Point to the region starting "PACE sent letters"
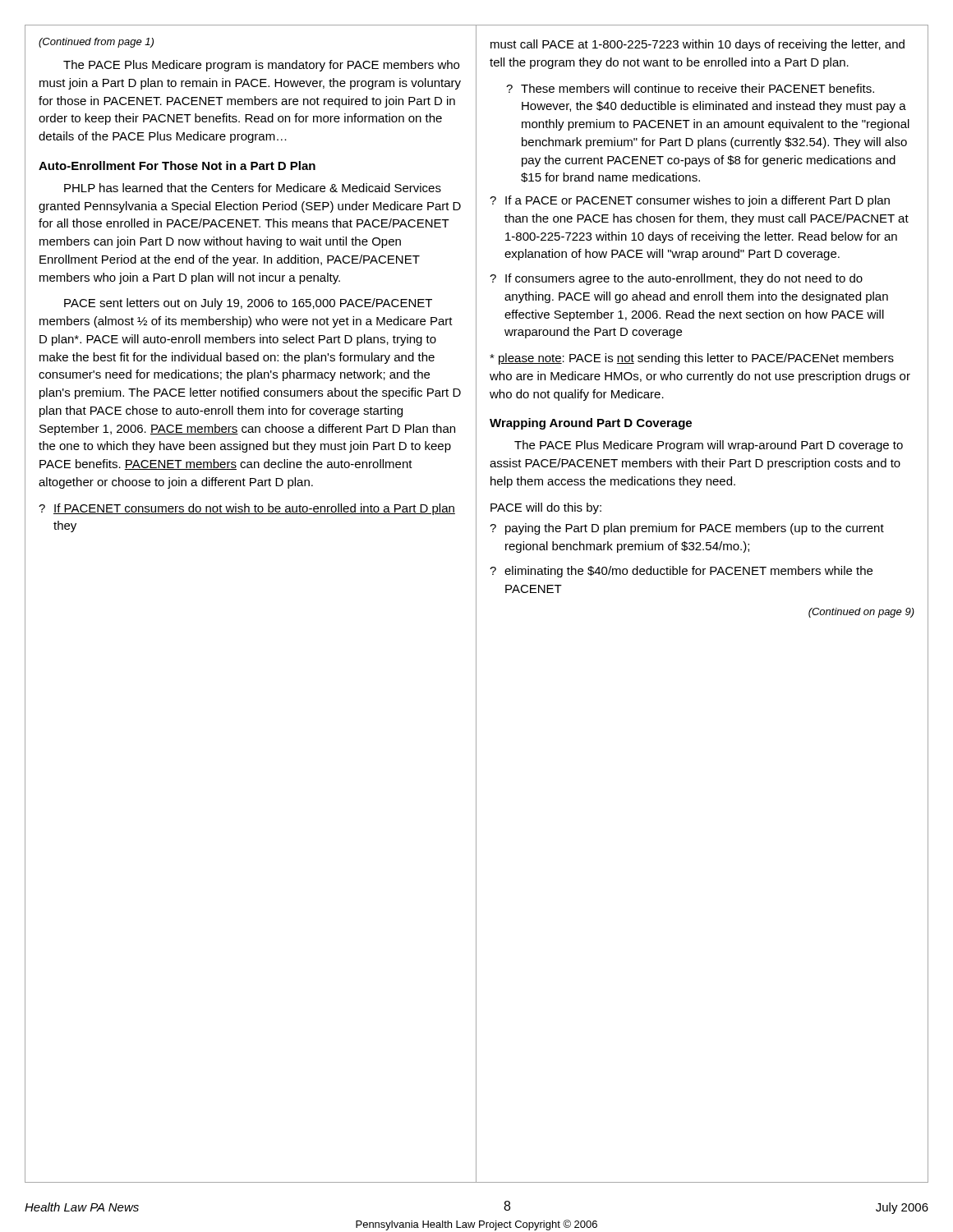This screenshot has width=953, height=1232. click(251, 392)
